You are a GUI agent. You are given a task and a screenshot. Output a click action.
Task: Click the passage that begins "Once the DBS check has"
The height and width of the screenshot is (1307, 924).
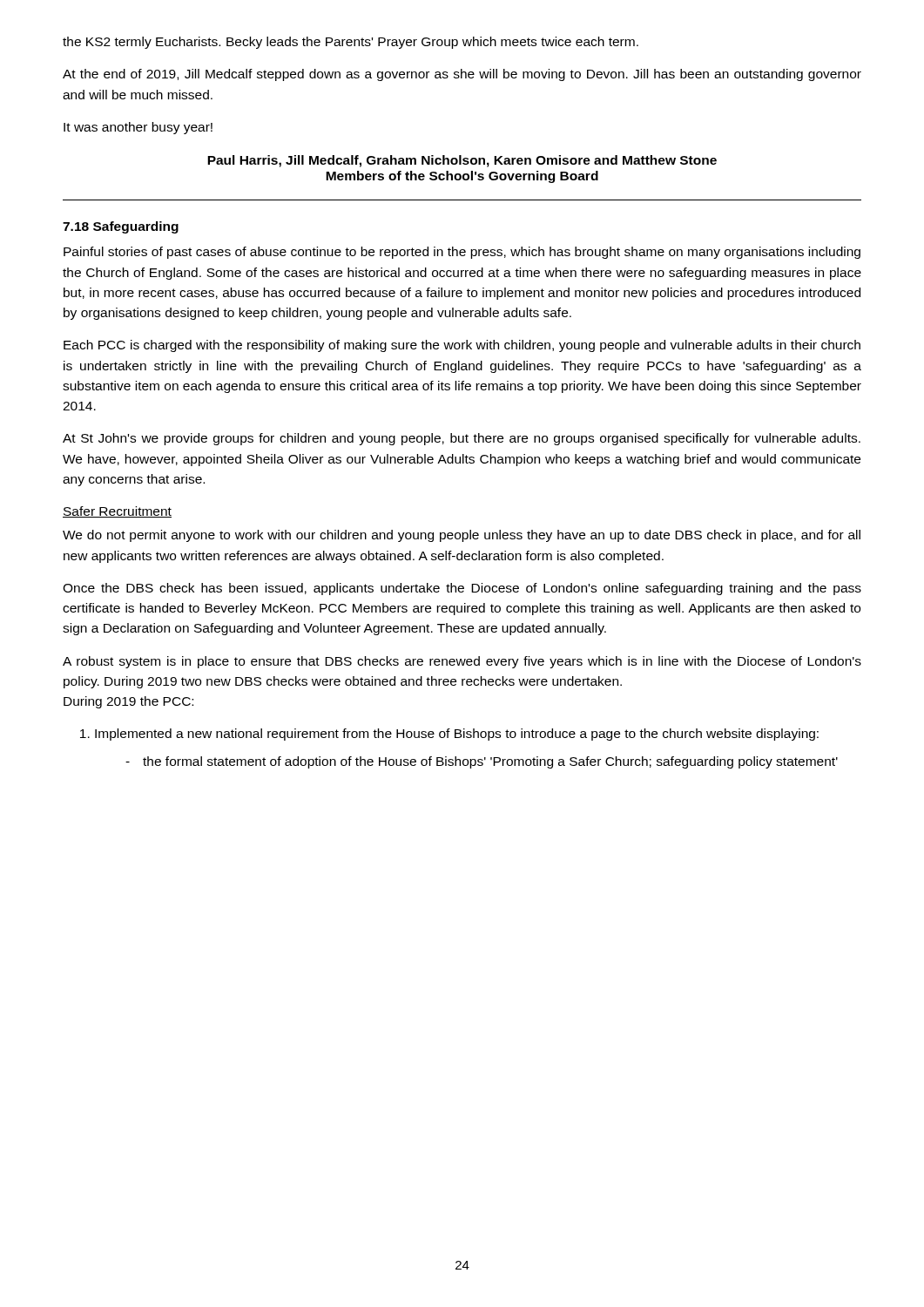(x=462, y=608)
